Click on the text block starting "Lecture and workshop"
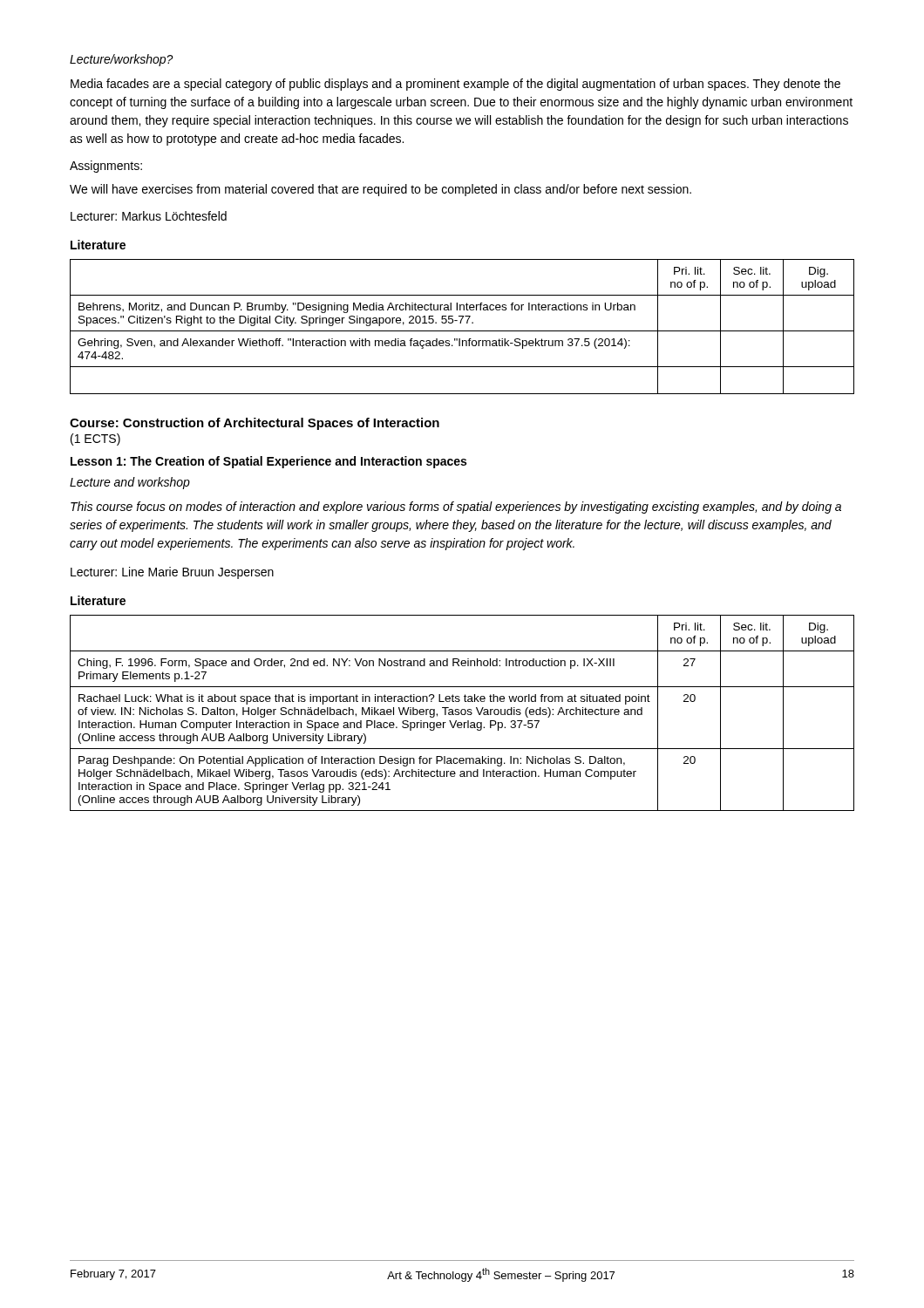This screenshot has width=924, height=1308. pyautogui.click(x=130, y=482)
